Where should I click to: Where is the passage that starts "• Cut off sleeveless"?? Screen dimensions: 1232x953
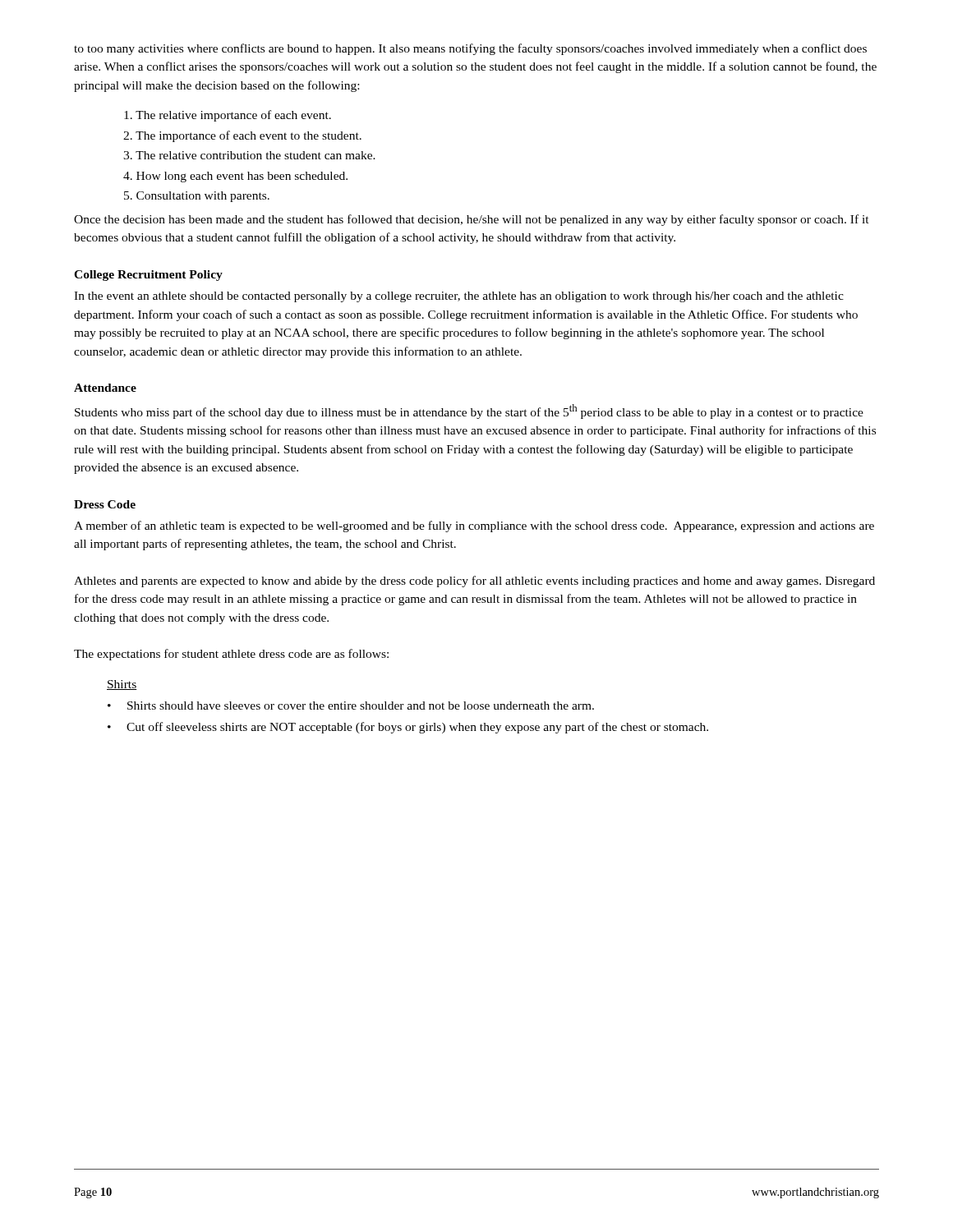pyautogui.click(x=408, y=727)
